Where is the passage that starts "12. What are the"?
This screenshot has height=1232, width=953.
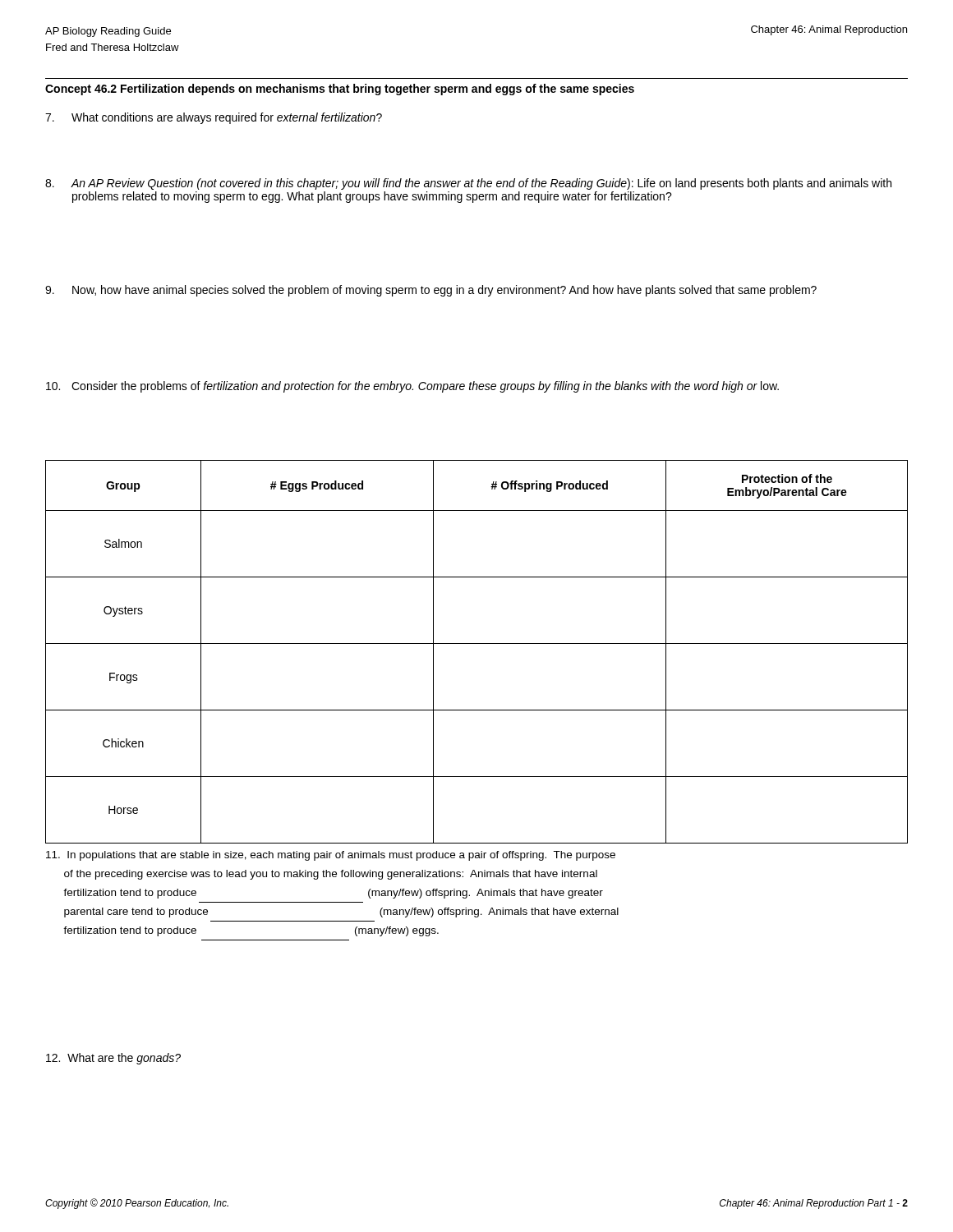(113, 1058)
